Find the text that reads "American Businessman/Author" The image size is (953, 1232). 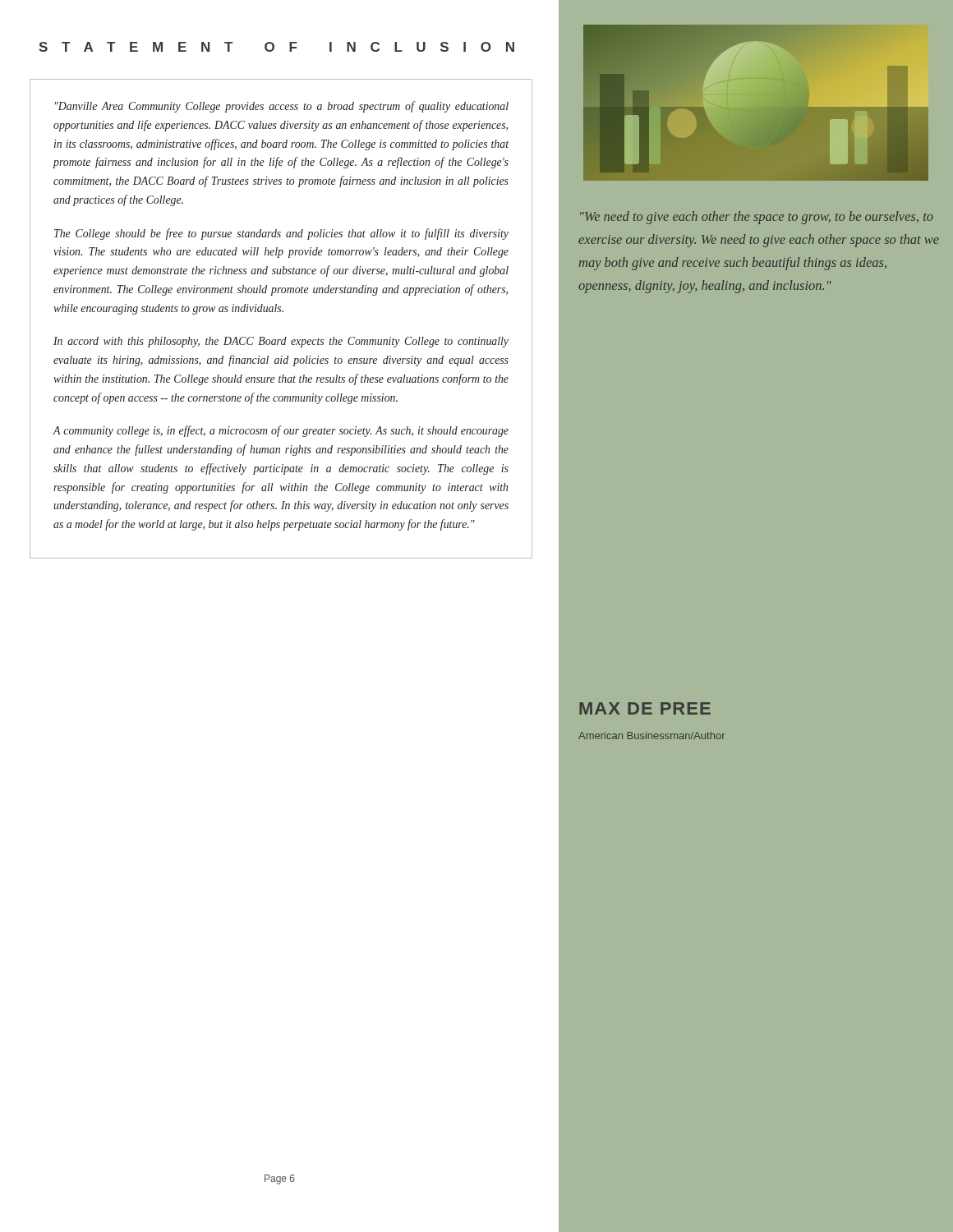click(652, 736)
